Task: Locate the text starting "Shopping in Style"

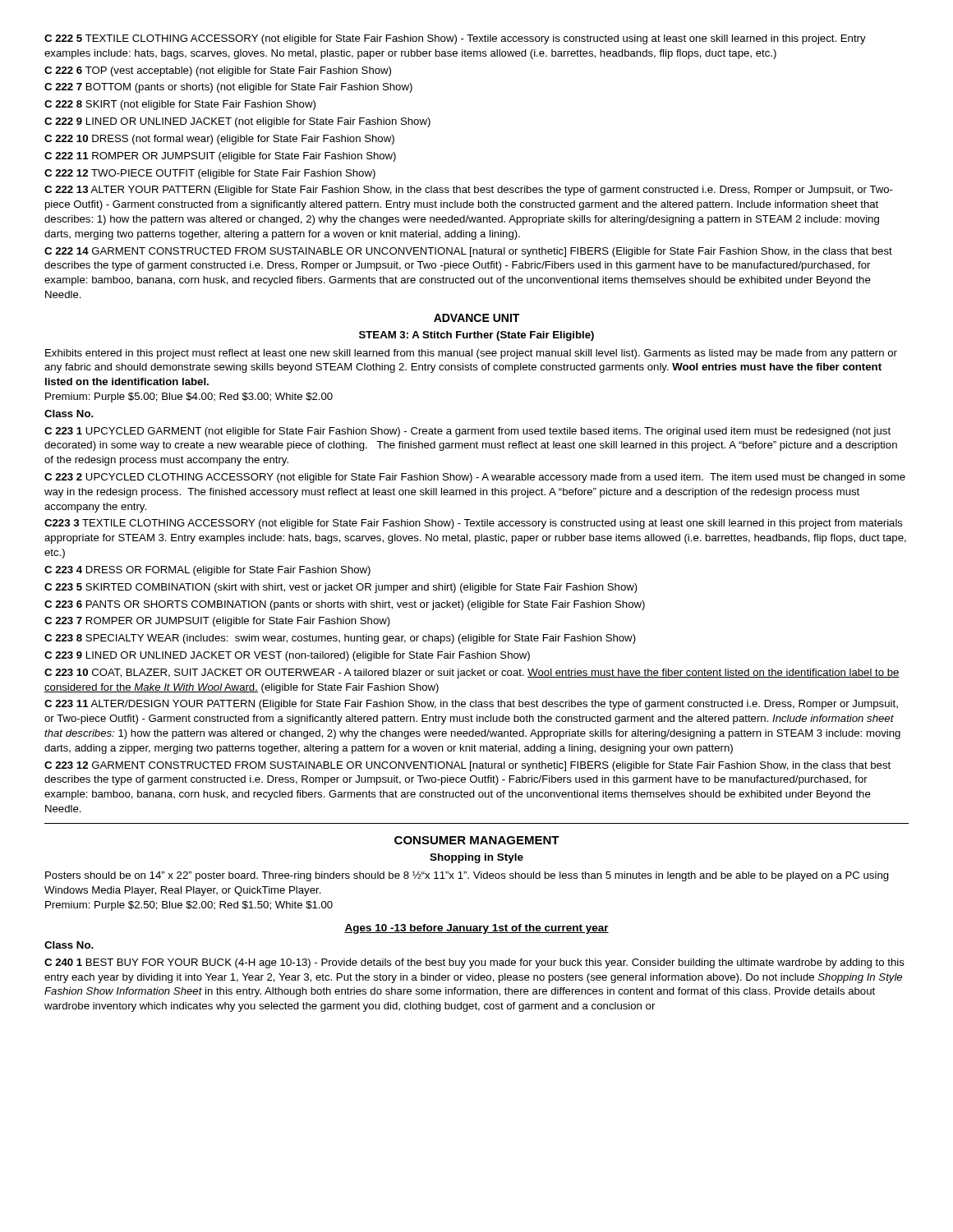Action: [x=476, y=858]
